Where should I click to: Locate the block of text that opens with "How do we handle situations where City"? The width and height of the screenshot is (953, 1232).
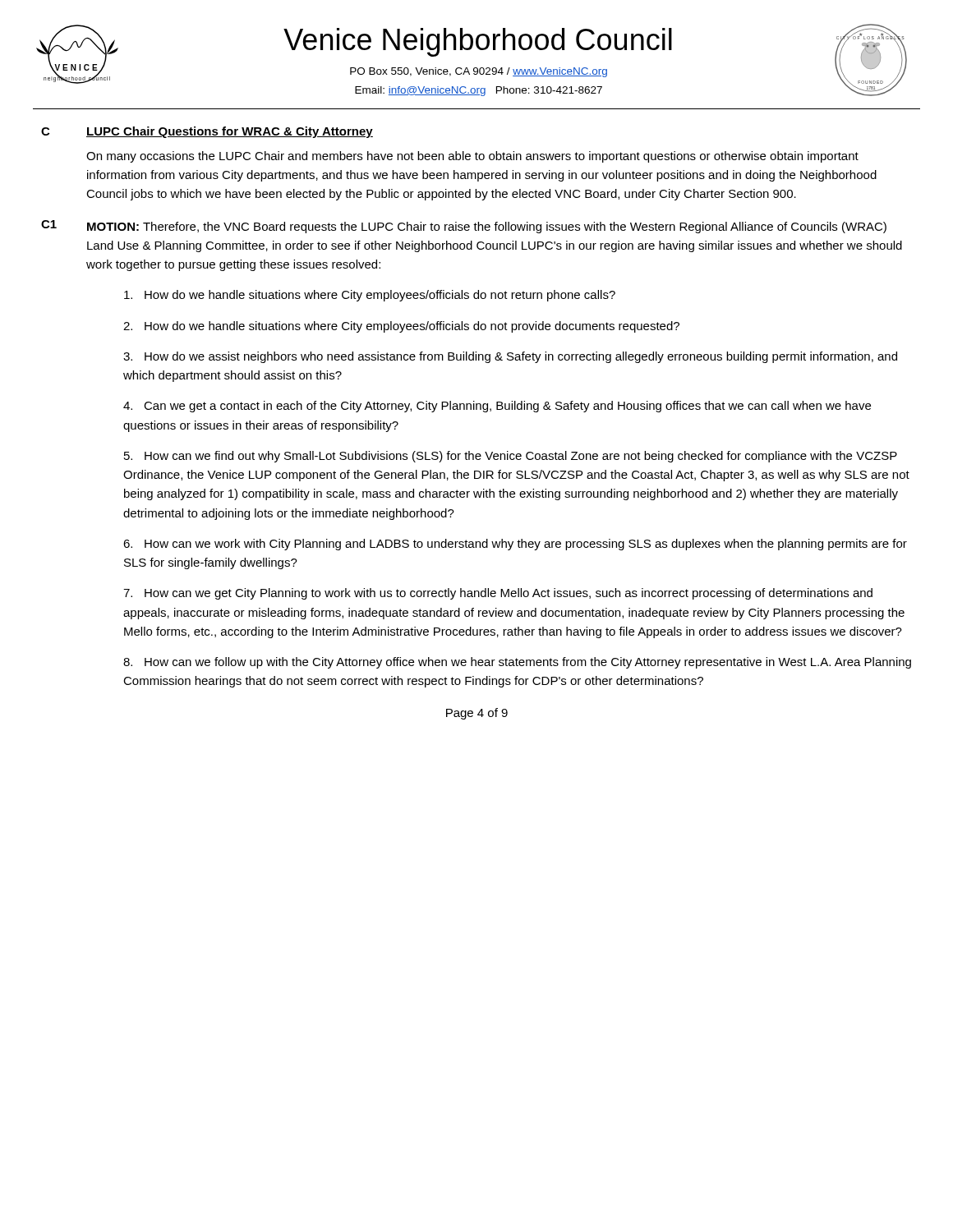[369, 295]
